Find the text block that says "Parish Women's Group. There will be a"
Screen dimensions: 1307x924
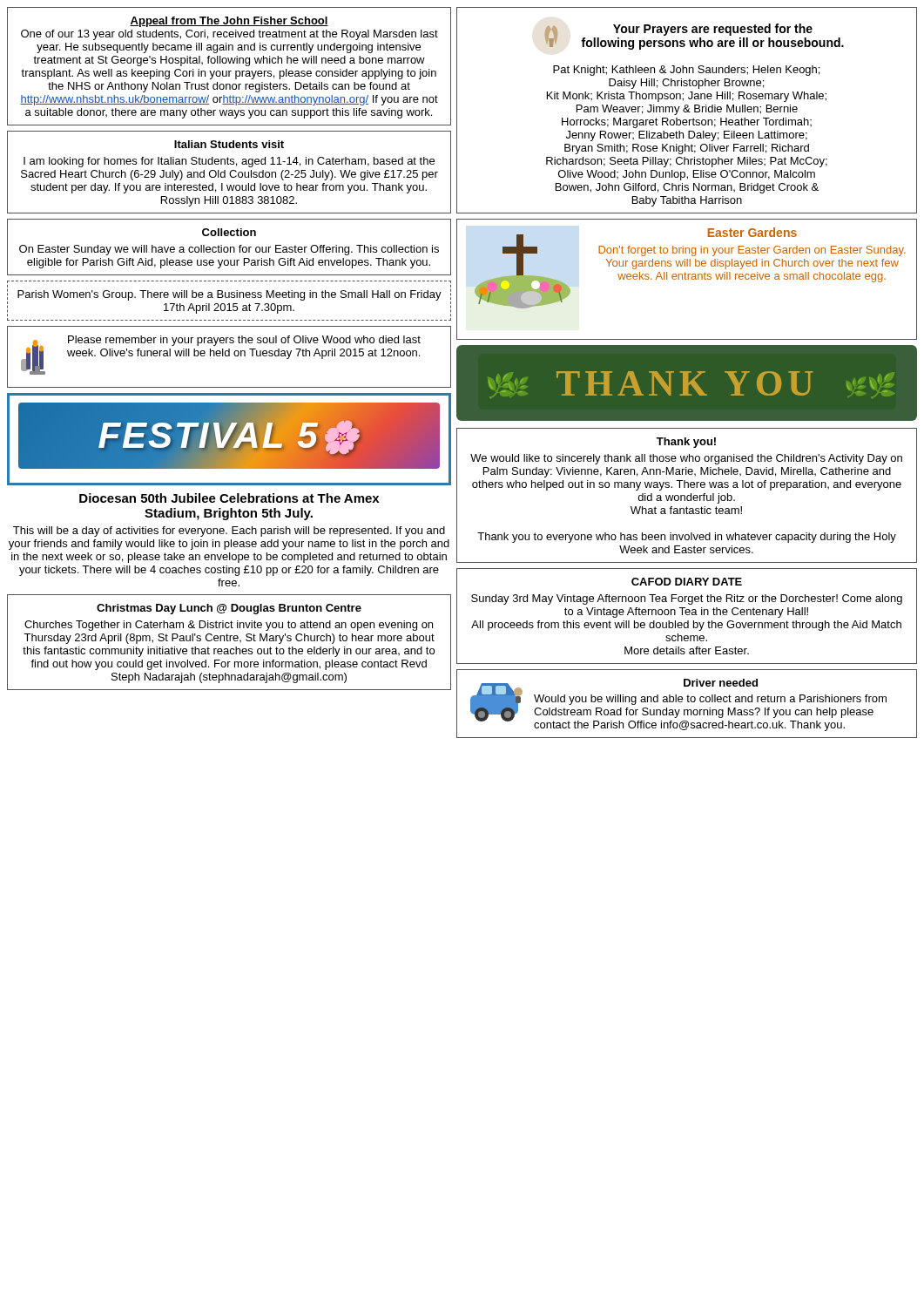coord(229,301)
